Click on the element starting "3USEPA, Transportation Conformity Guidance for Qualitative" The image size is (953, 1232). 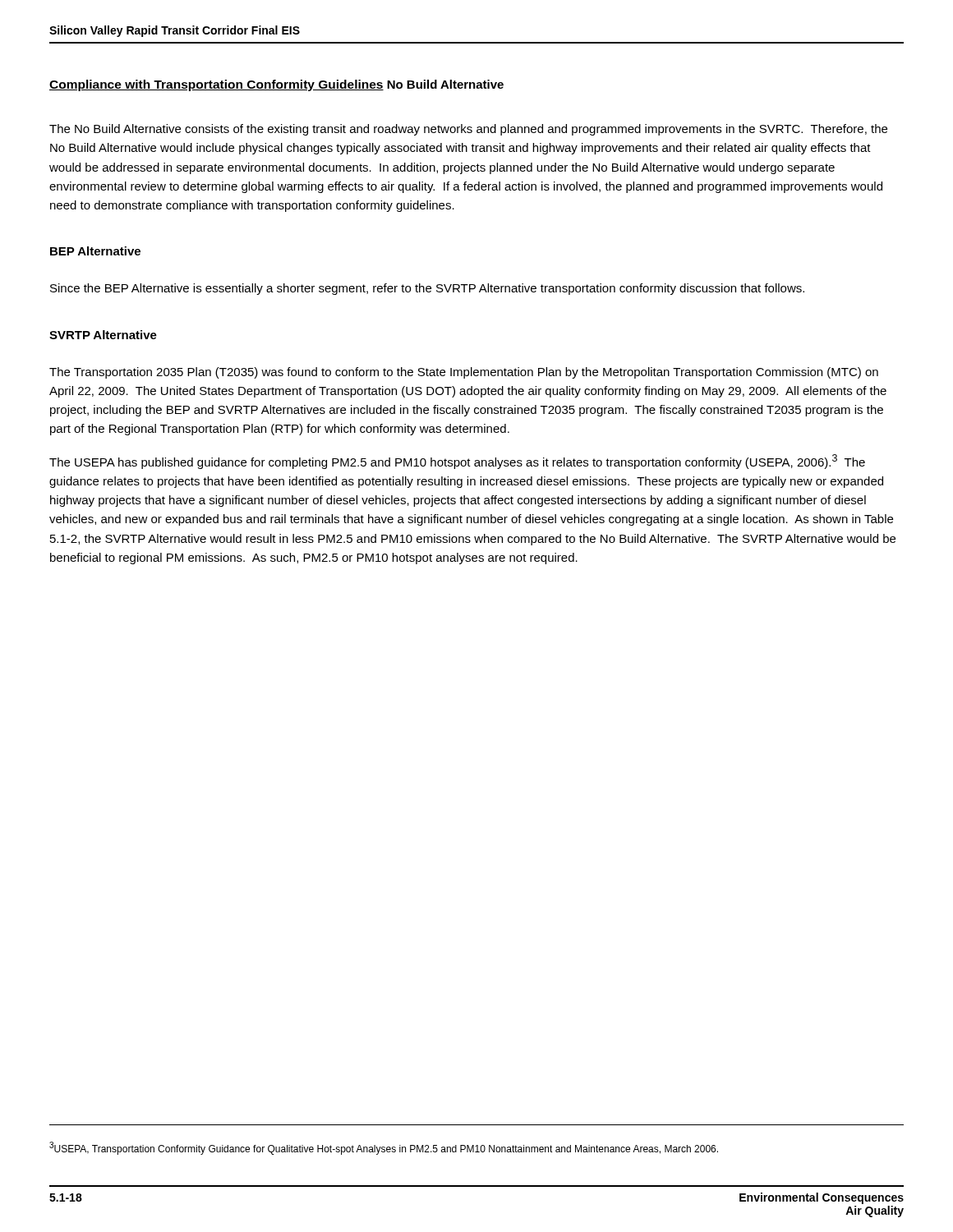click(476, 1148)
